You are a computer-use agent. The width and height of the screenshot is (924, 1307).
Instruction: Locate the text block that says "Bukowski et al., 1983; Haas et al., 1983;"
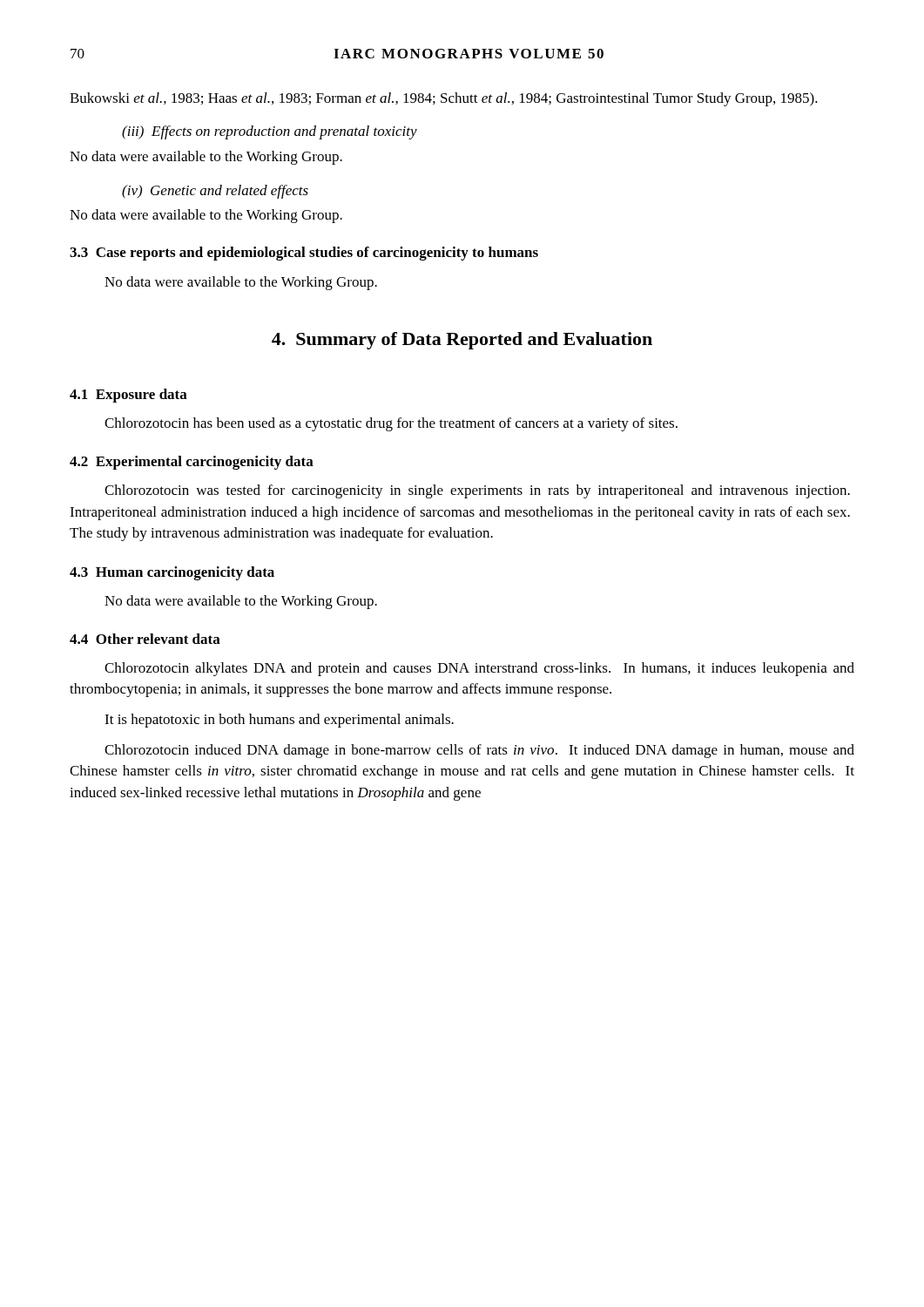(444, 98)
